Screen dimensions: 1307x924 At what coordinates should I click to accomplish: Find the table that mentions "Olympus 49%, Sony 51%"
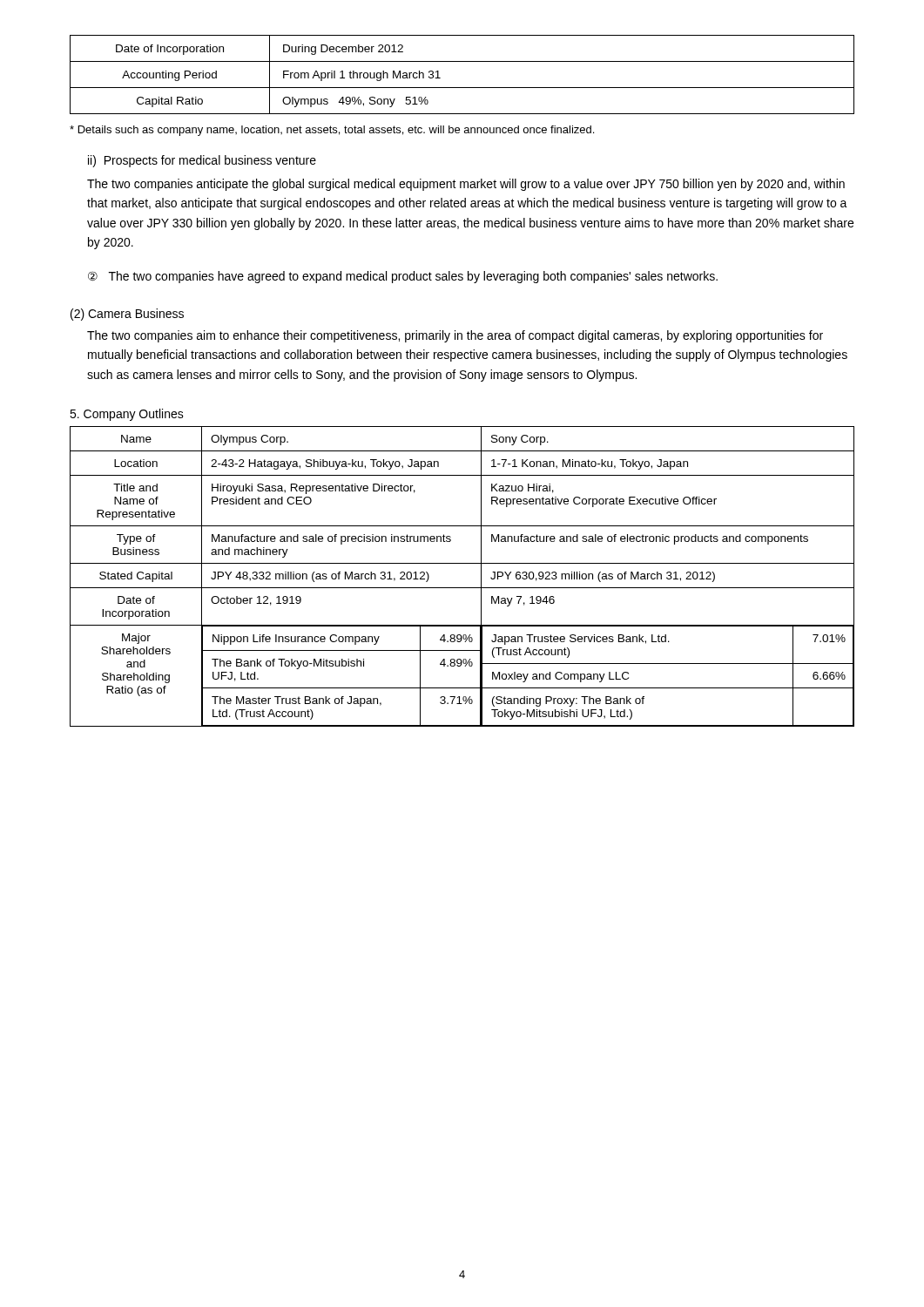tap(462, 74)
